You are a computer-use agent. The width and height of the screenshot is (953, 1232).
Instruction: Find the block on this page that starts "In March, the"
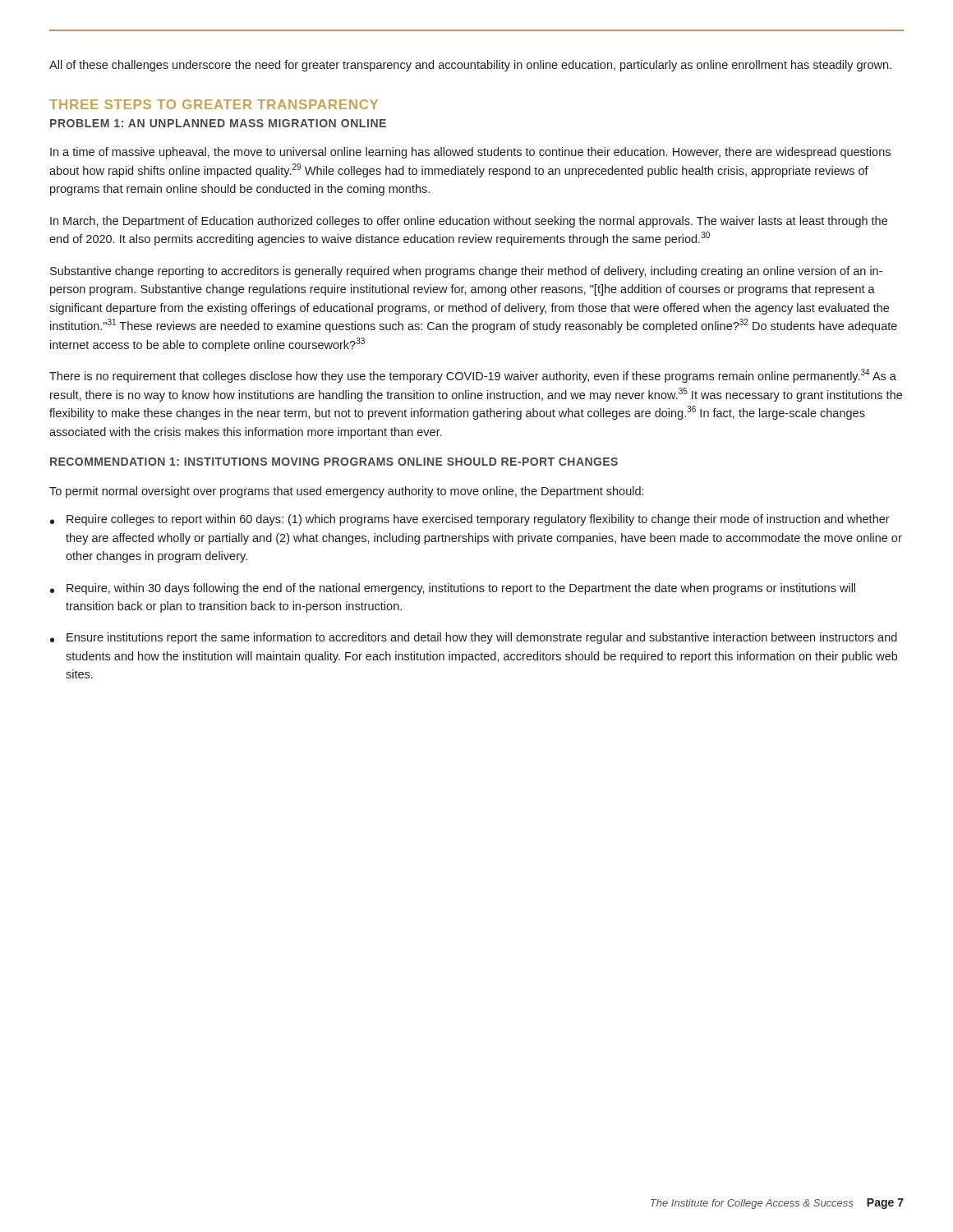[x=469, y=230]
